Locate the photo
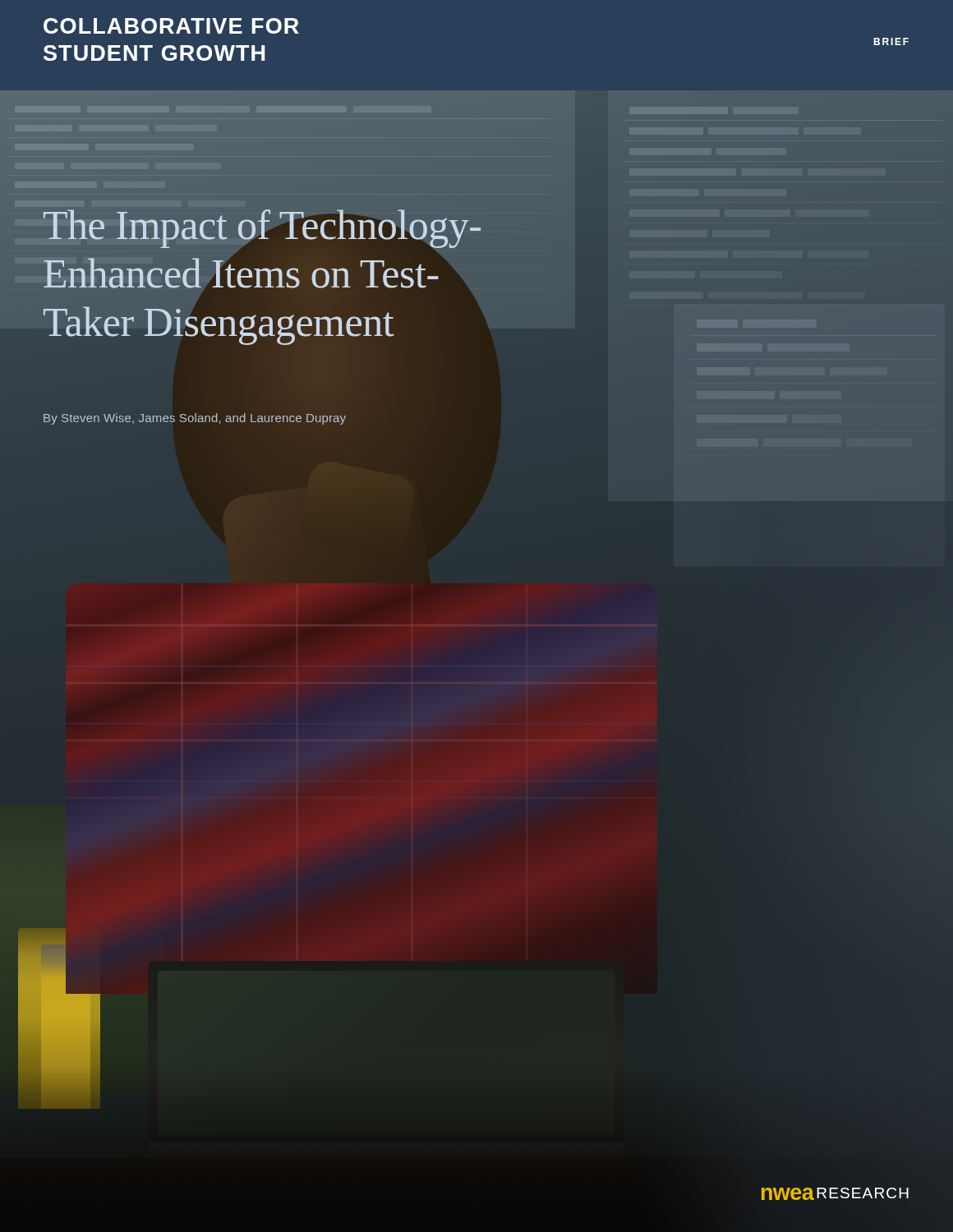Screen dimensions: 1232x953 (x=476, y=661)
